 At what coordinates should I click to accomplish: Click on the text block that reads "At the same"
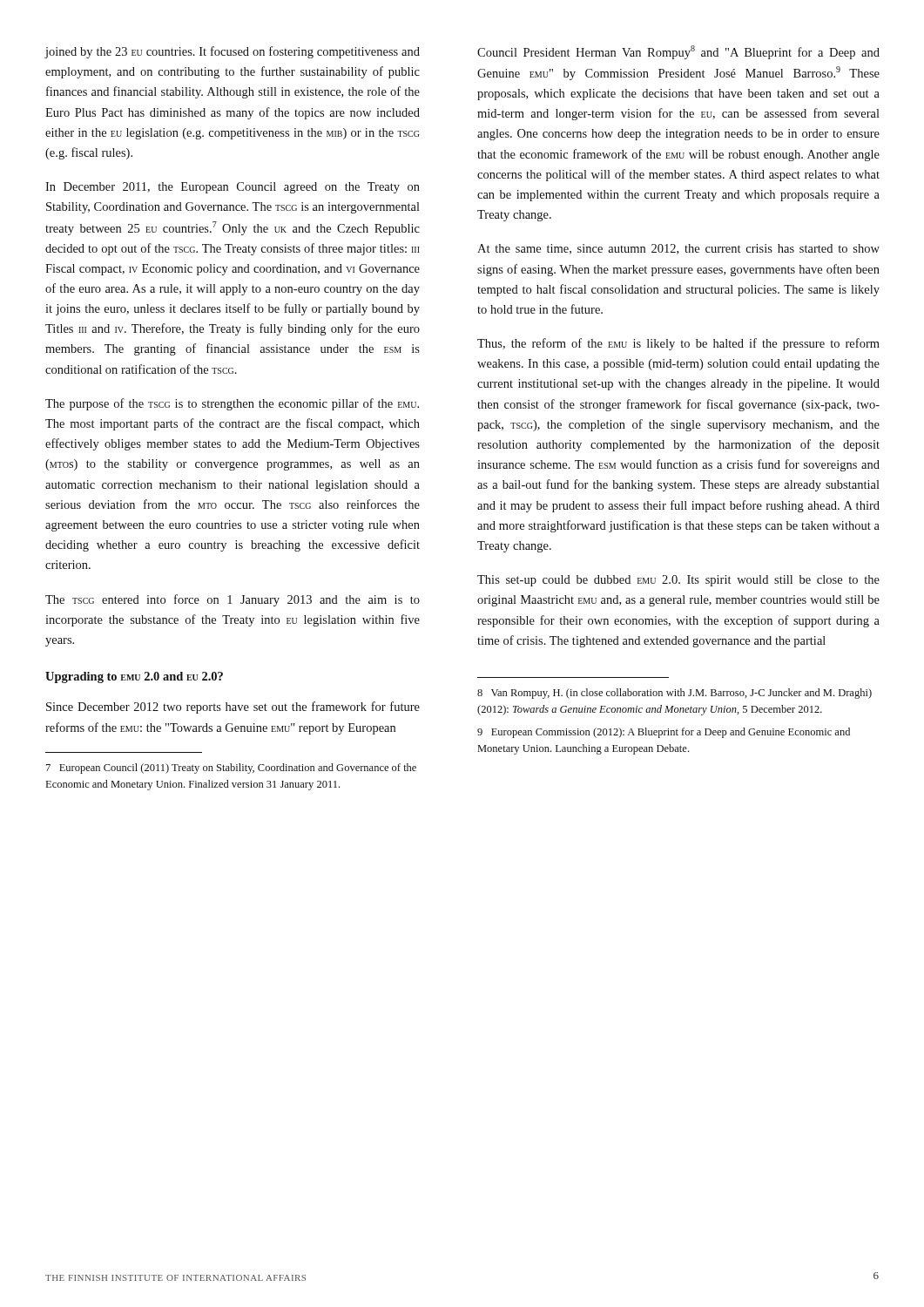(678, 279)
